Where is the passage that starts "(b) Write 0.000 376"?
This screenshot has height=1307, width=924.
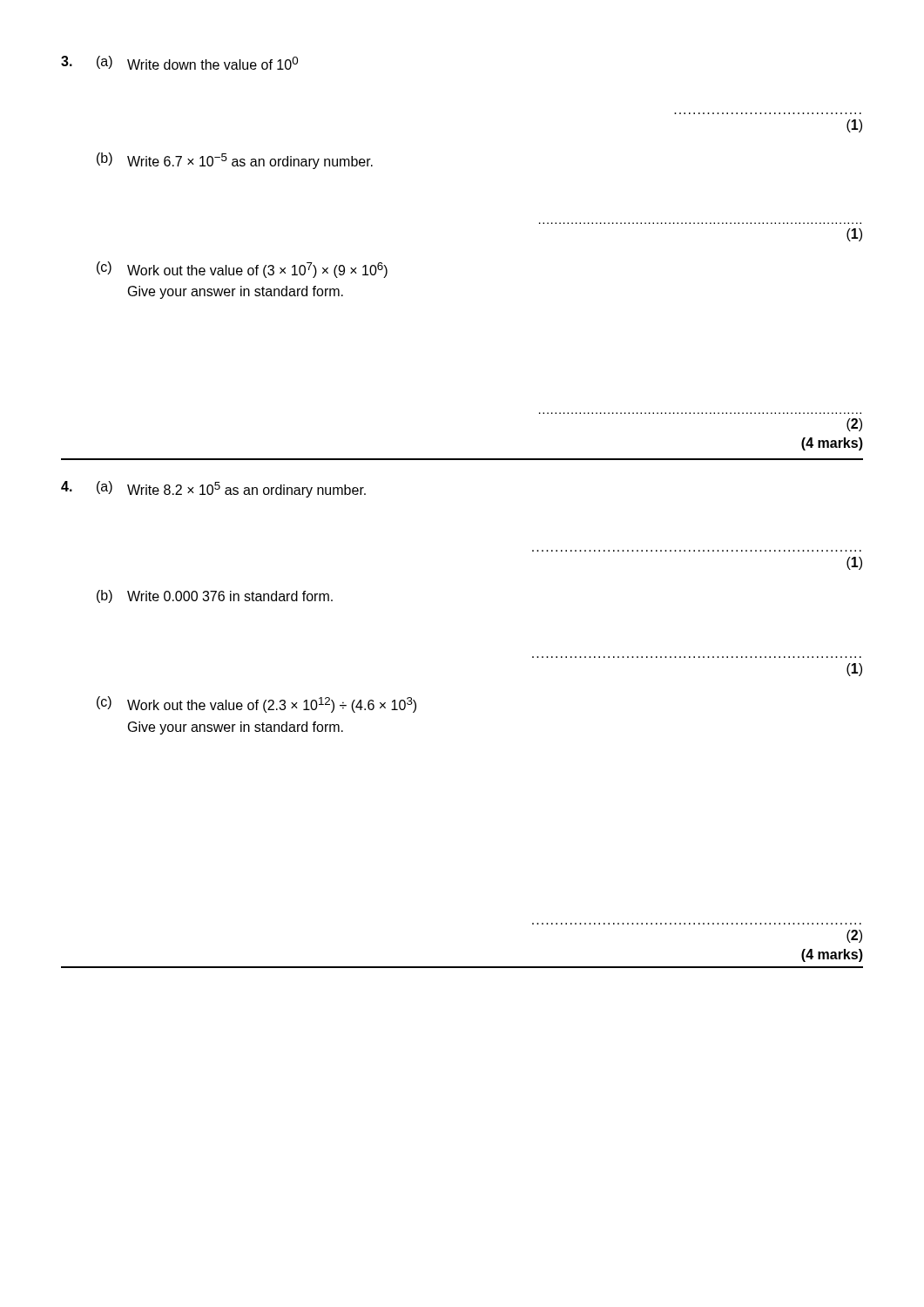[x=215, y=596]
